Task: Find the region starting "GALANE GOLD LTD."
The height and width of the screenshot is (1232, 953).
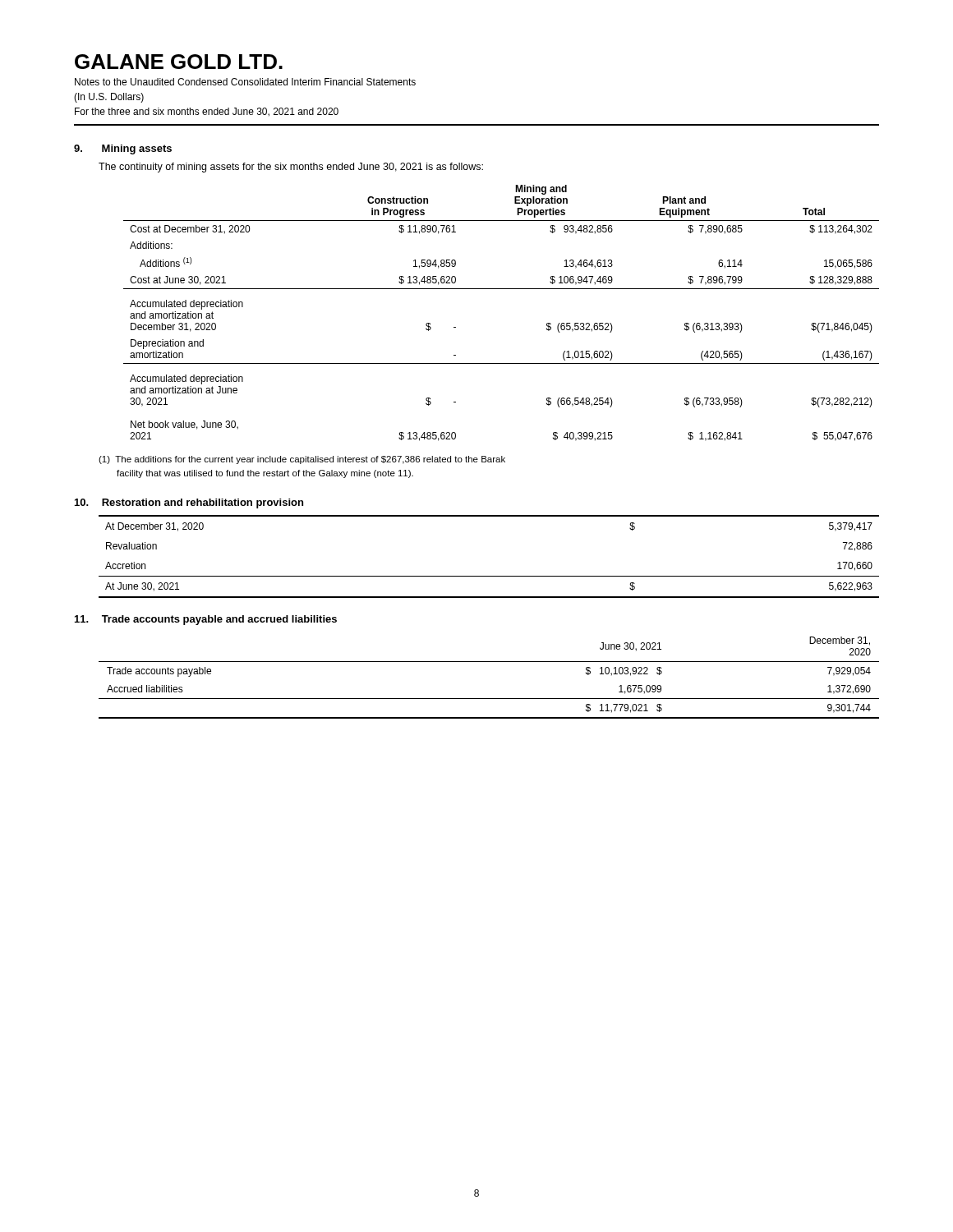Action: 179,62
